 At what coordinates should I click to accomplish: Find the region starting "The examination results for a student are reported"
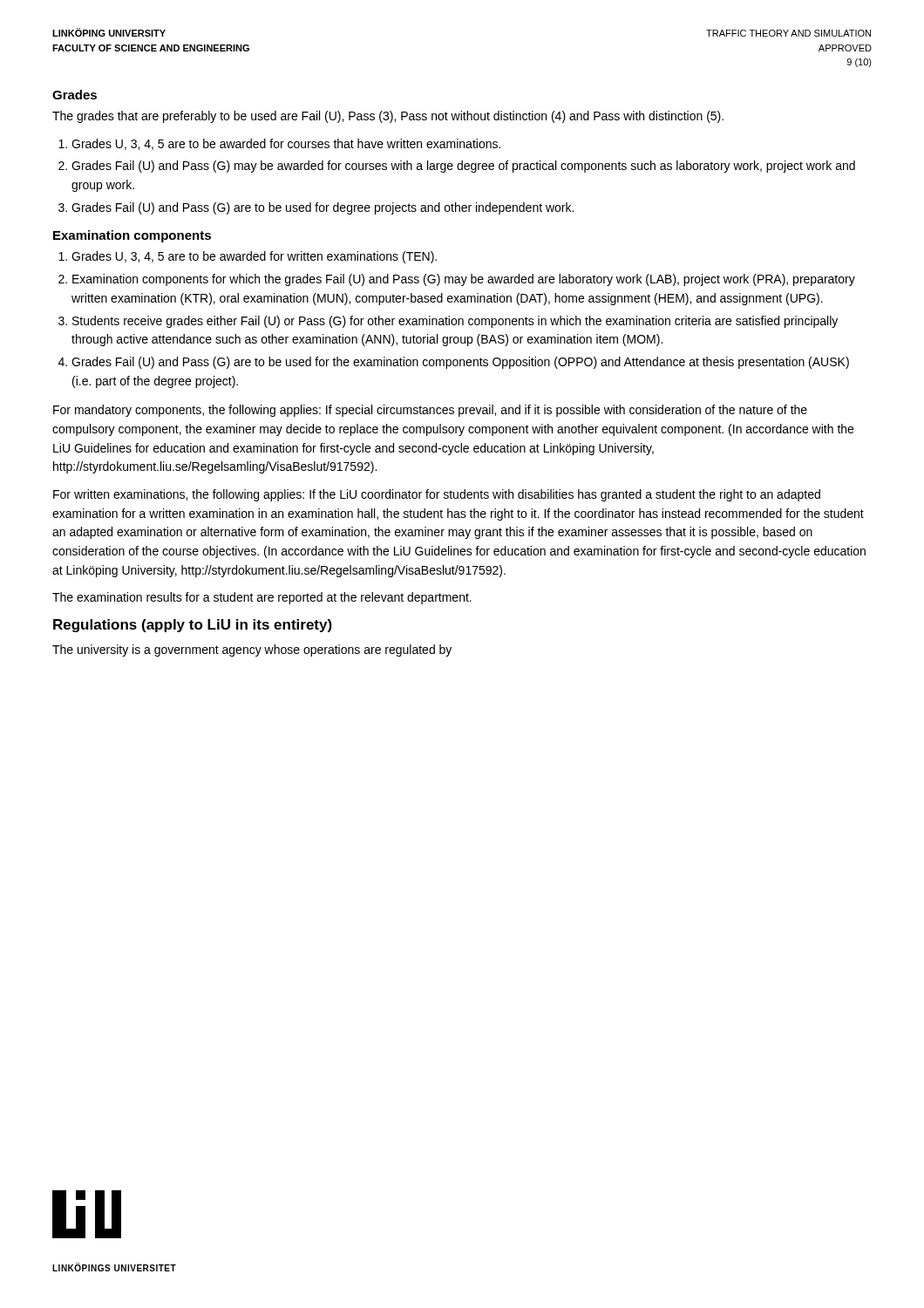(262, 598)
